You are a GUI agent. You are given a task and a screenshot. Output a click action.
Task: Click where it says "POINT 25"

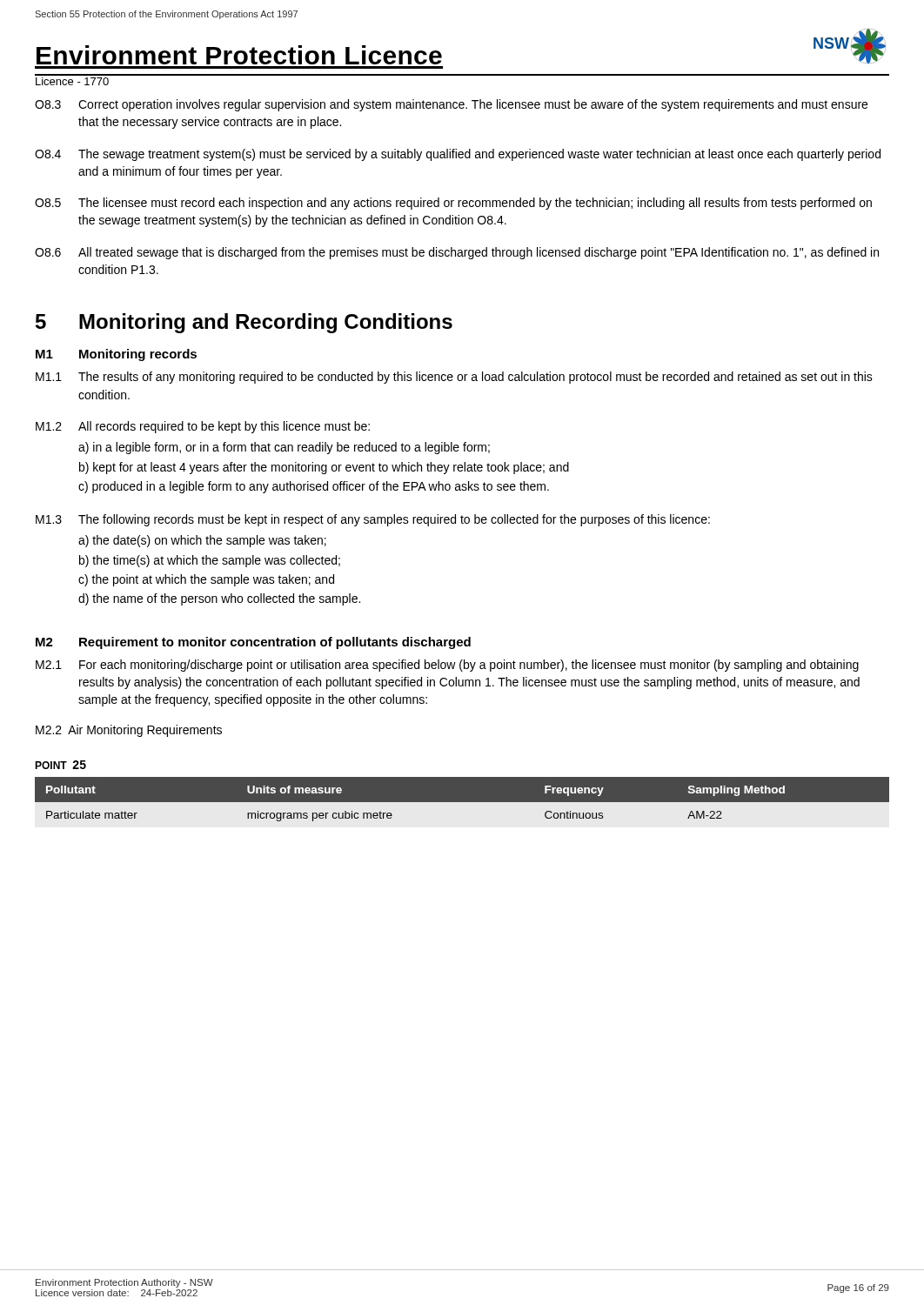click(x=60, y=764)
